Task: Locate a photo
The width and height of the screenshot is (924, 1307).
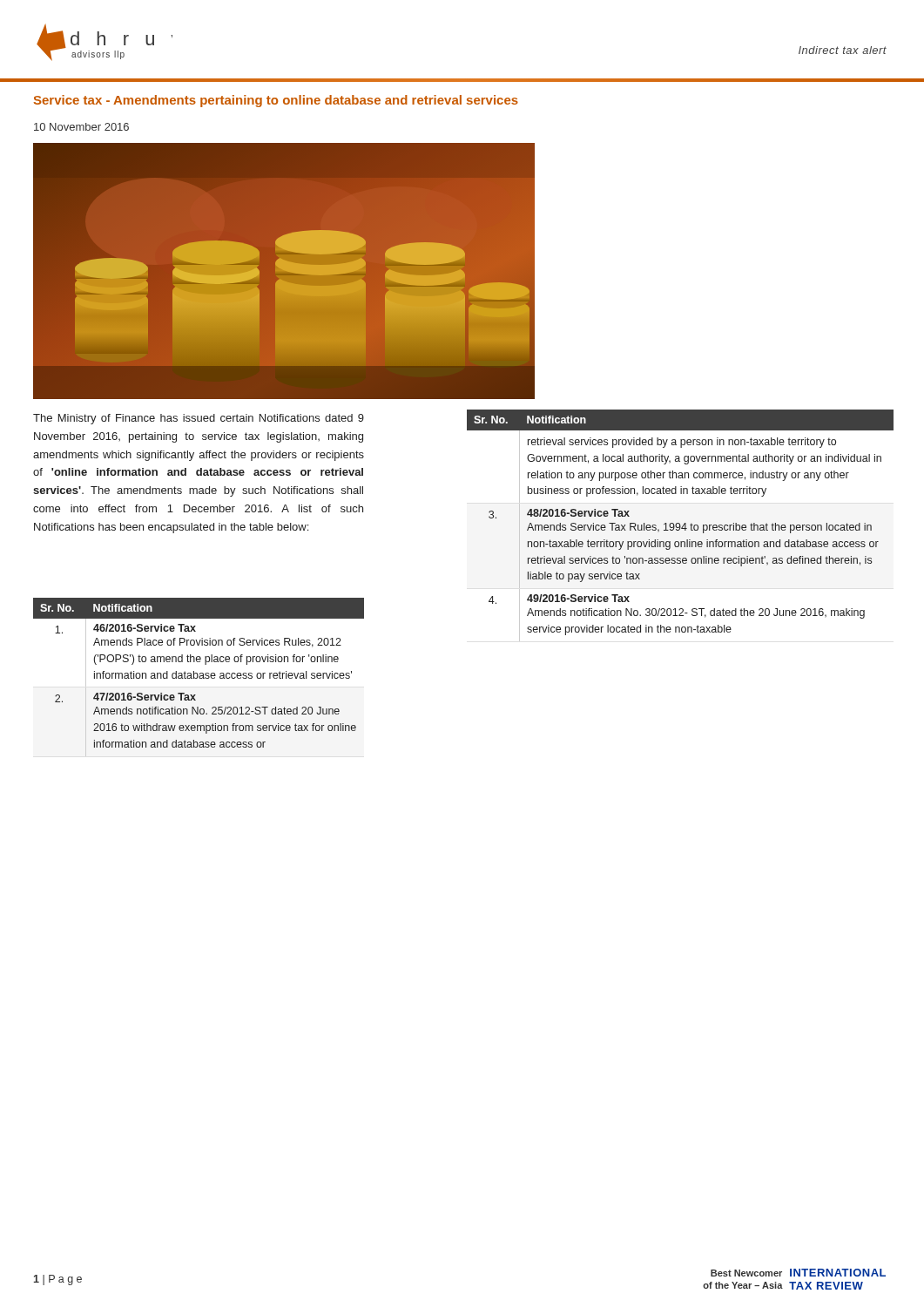Action: click(284, 271)
